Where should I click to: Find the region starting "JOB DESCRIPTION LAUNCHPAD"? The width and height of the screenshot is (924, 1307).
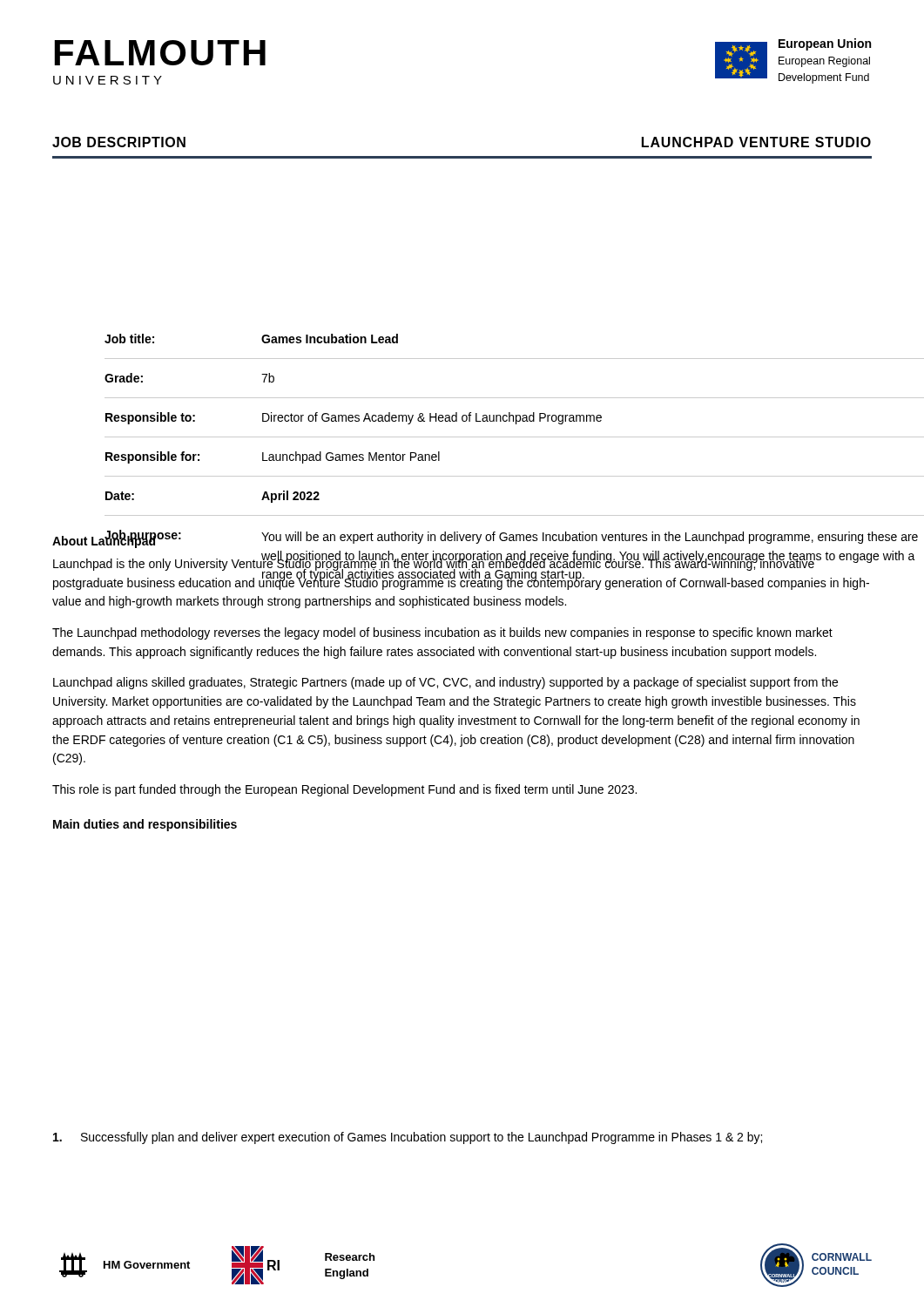point(119,142)
